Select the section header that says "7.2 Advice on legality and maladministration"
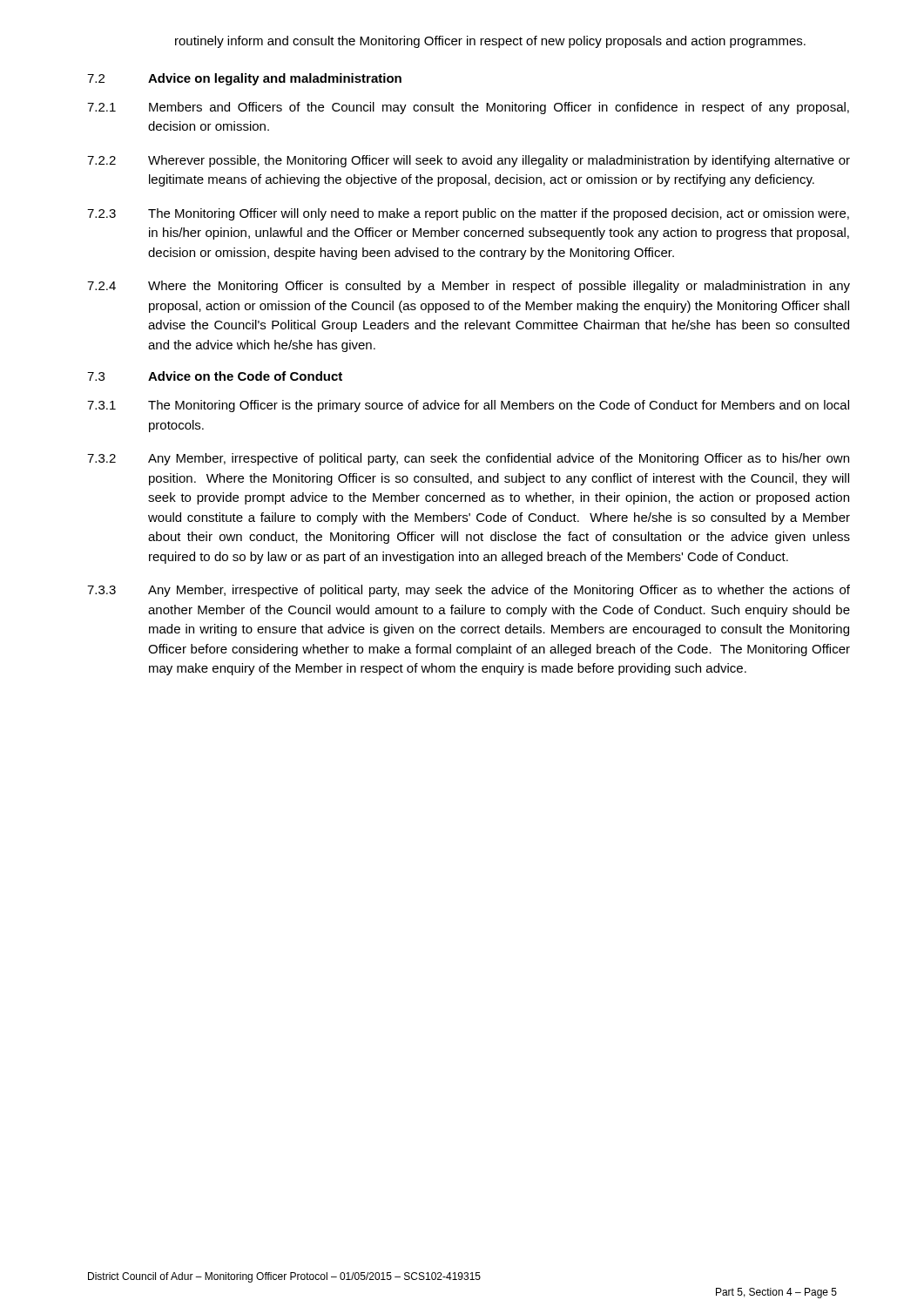The height and width of the screenshot is (1307, 924). tap(245, 78)
